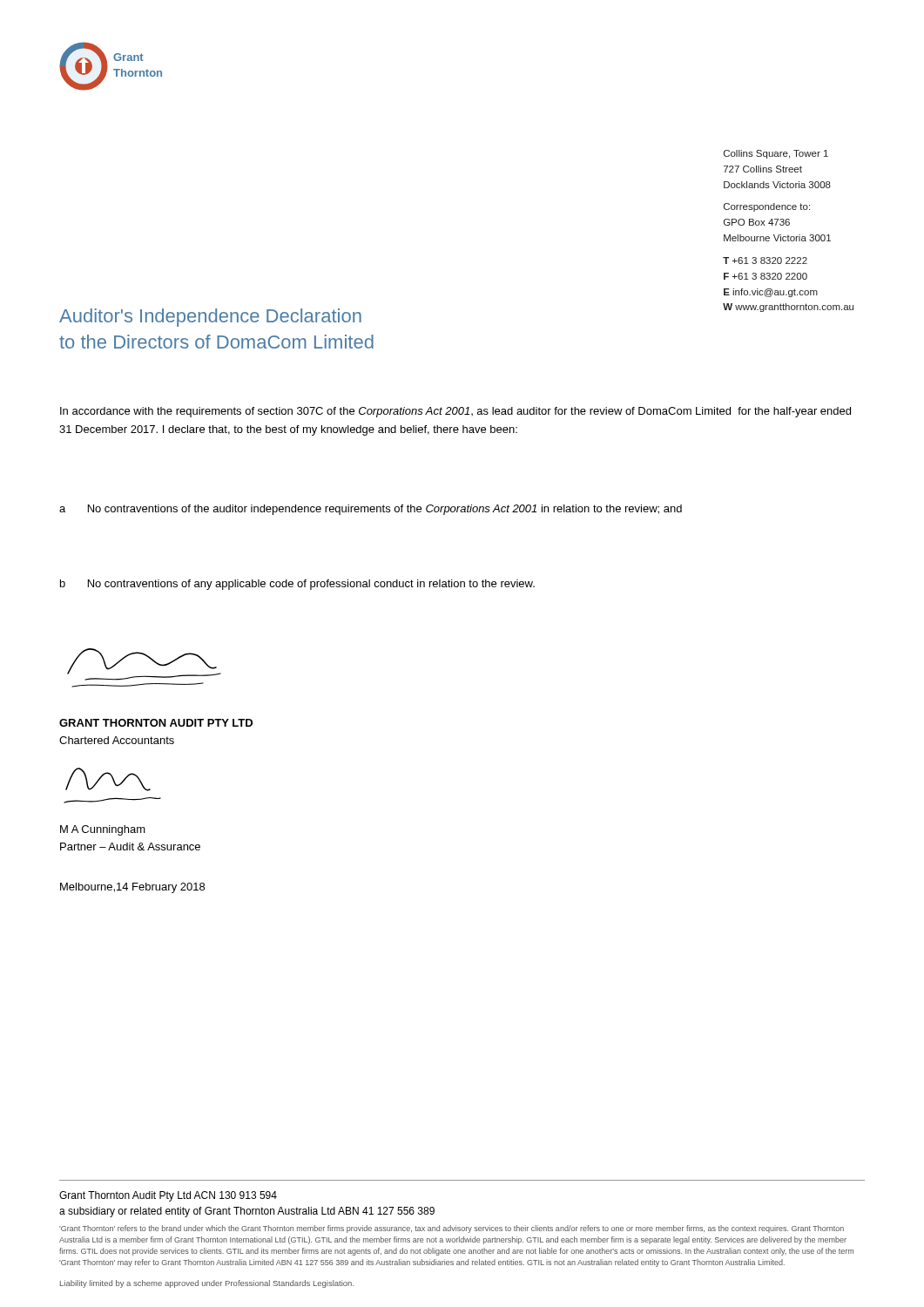Find the footnote with the text "Liability limited by a scheme approved under Professional"

[x=207, y=1283]
